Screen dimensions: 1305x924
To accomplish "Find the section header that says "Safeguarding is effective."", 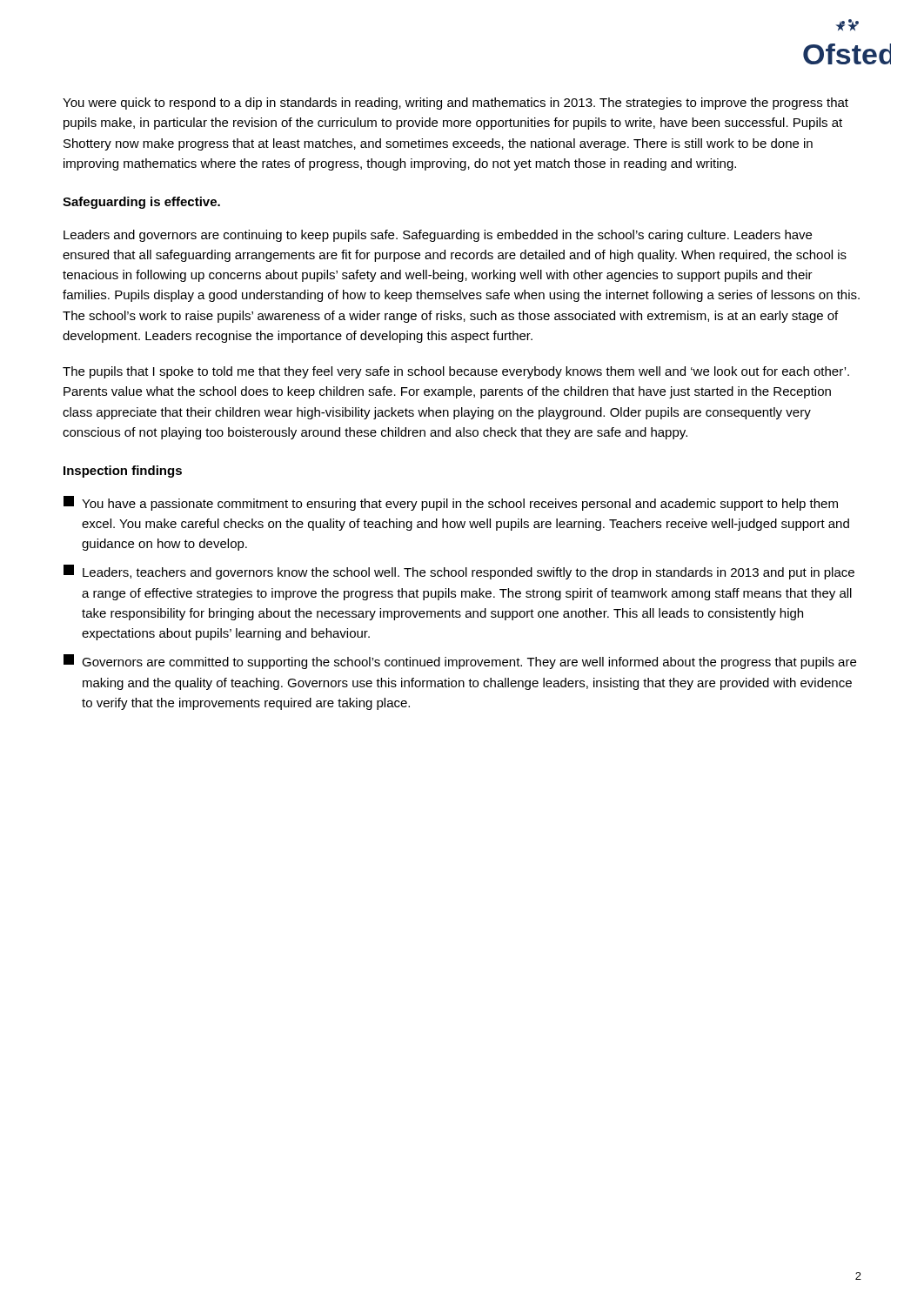I will click(142, 201).
